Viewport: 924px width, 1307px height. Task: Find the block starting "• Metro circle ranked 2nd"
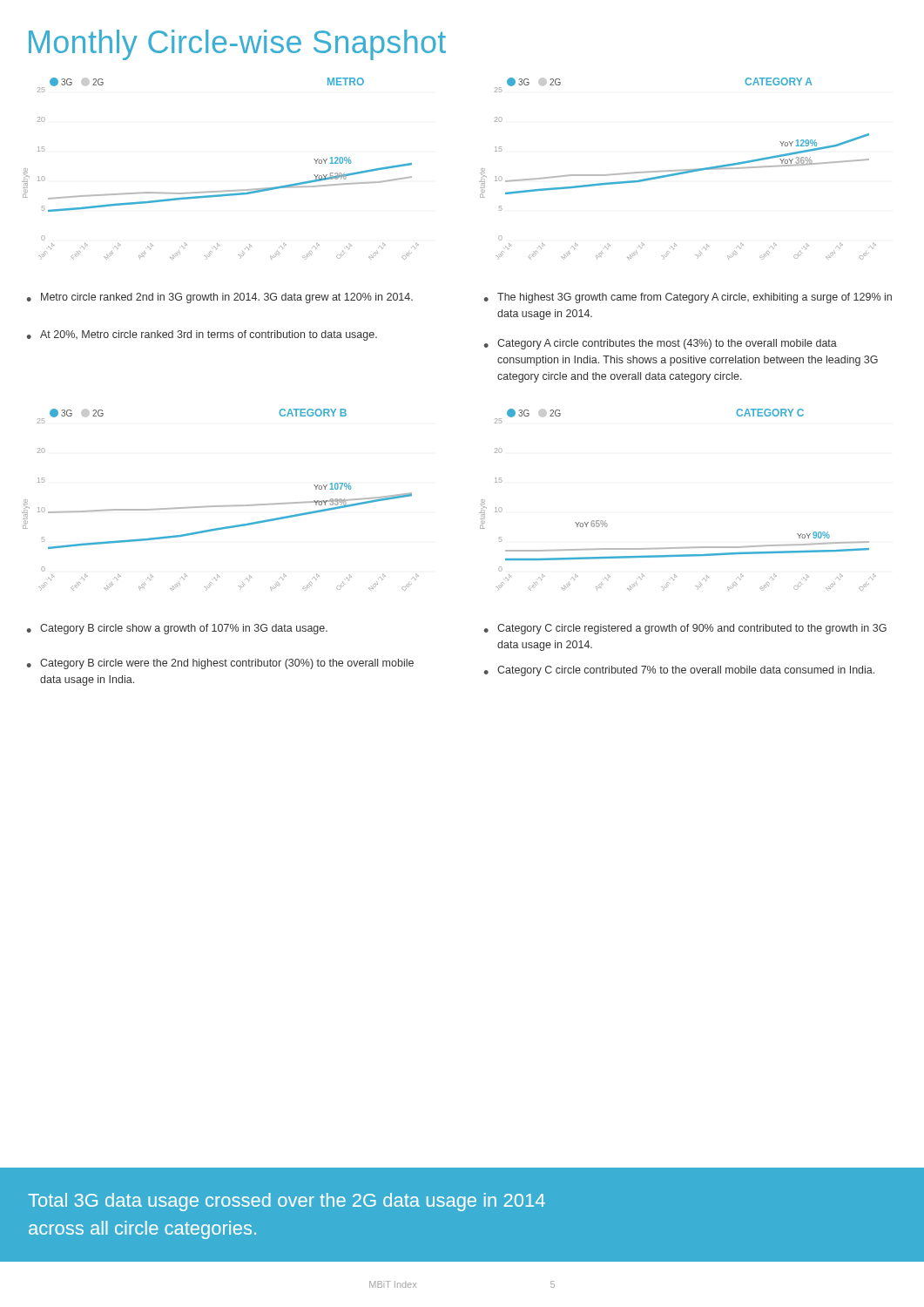click(220, 301)
